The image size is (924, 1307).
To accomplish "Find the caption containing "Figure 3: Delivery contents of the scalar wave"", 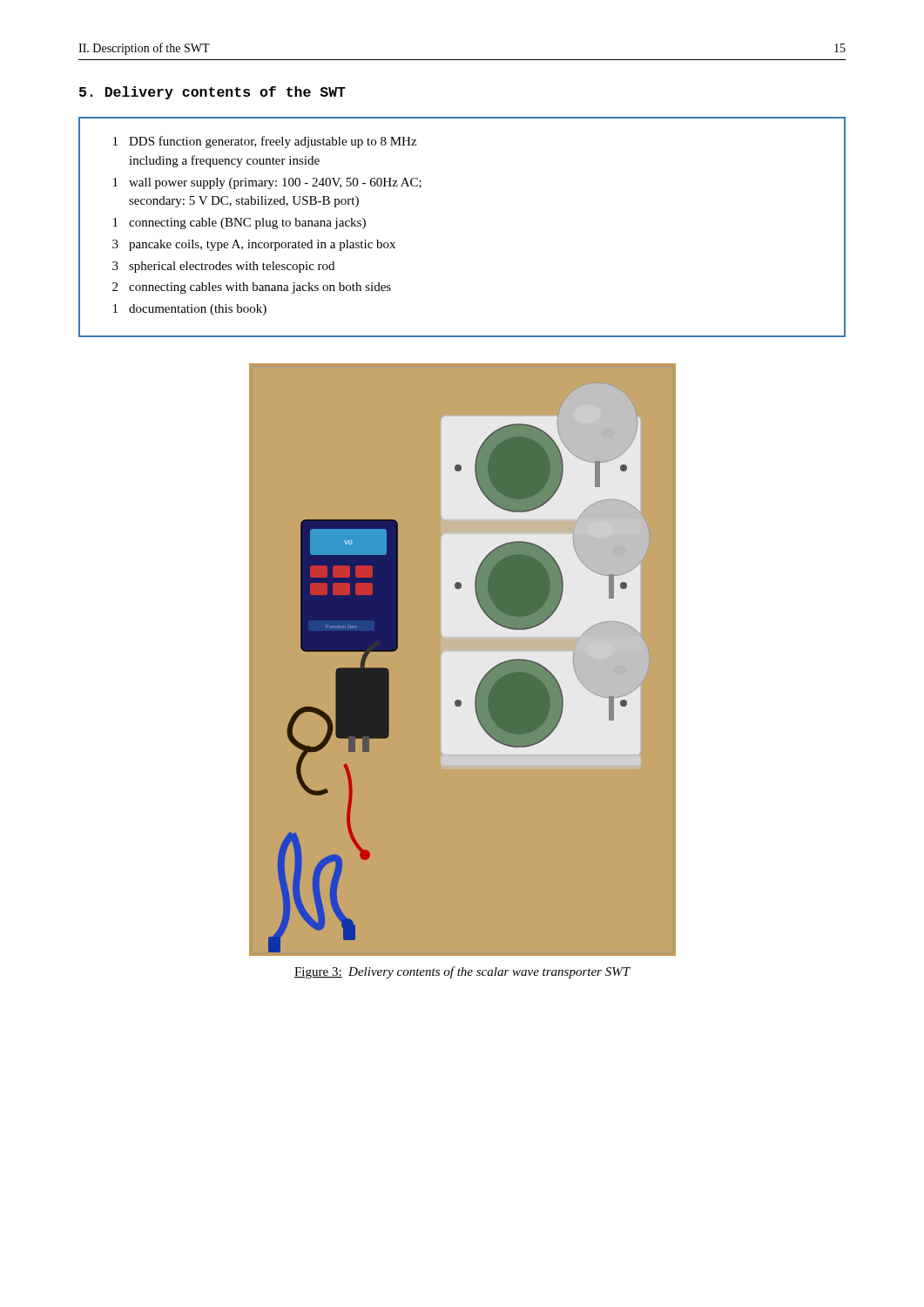I will (x=462, y=971).
